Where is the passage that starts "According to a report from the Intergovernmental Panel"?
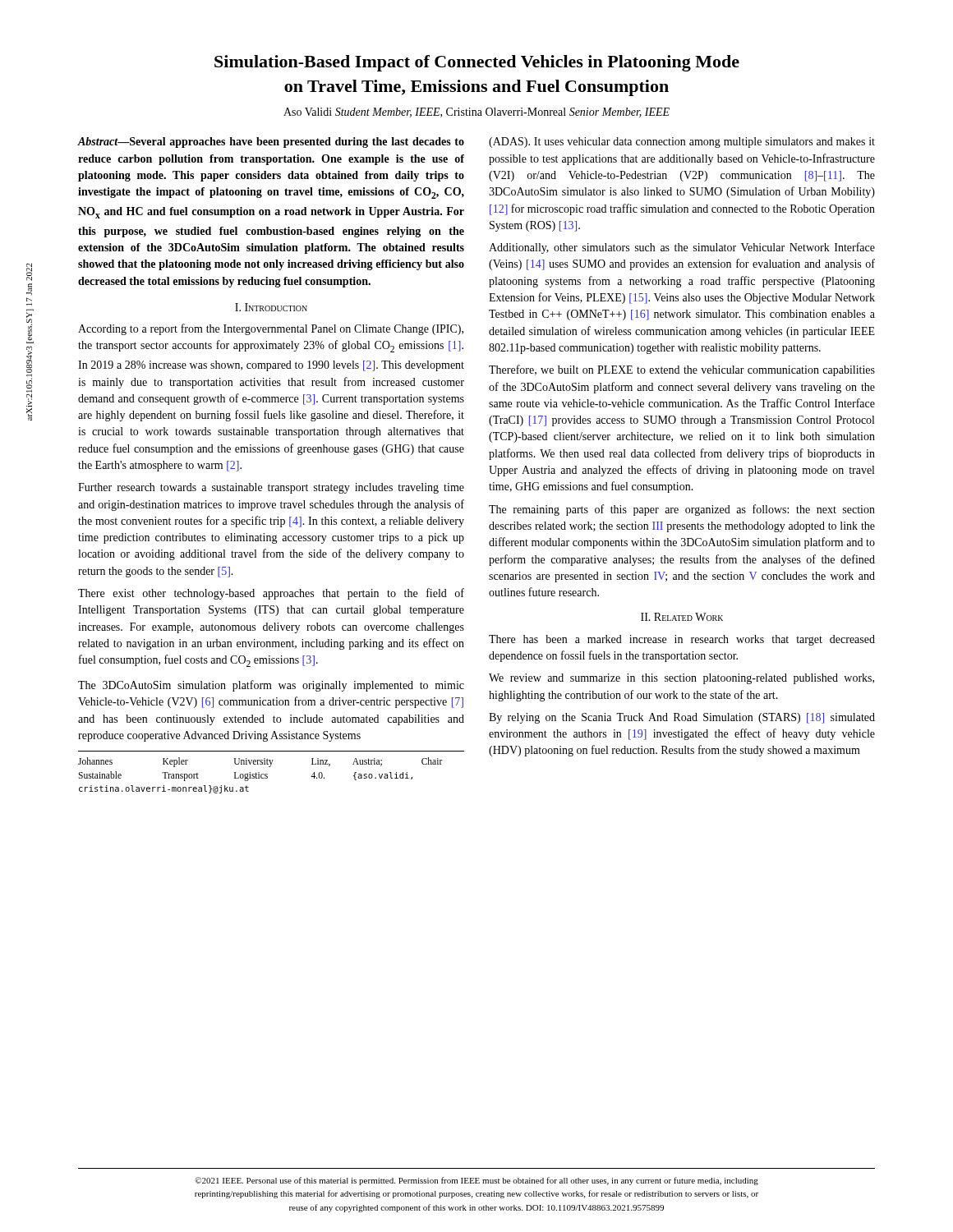This screenshot has height=1232, width=953. pyautogui.click(x=271, y=397)
